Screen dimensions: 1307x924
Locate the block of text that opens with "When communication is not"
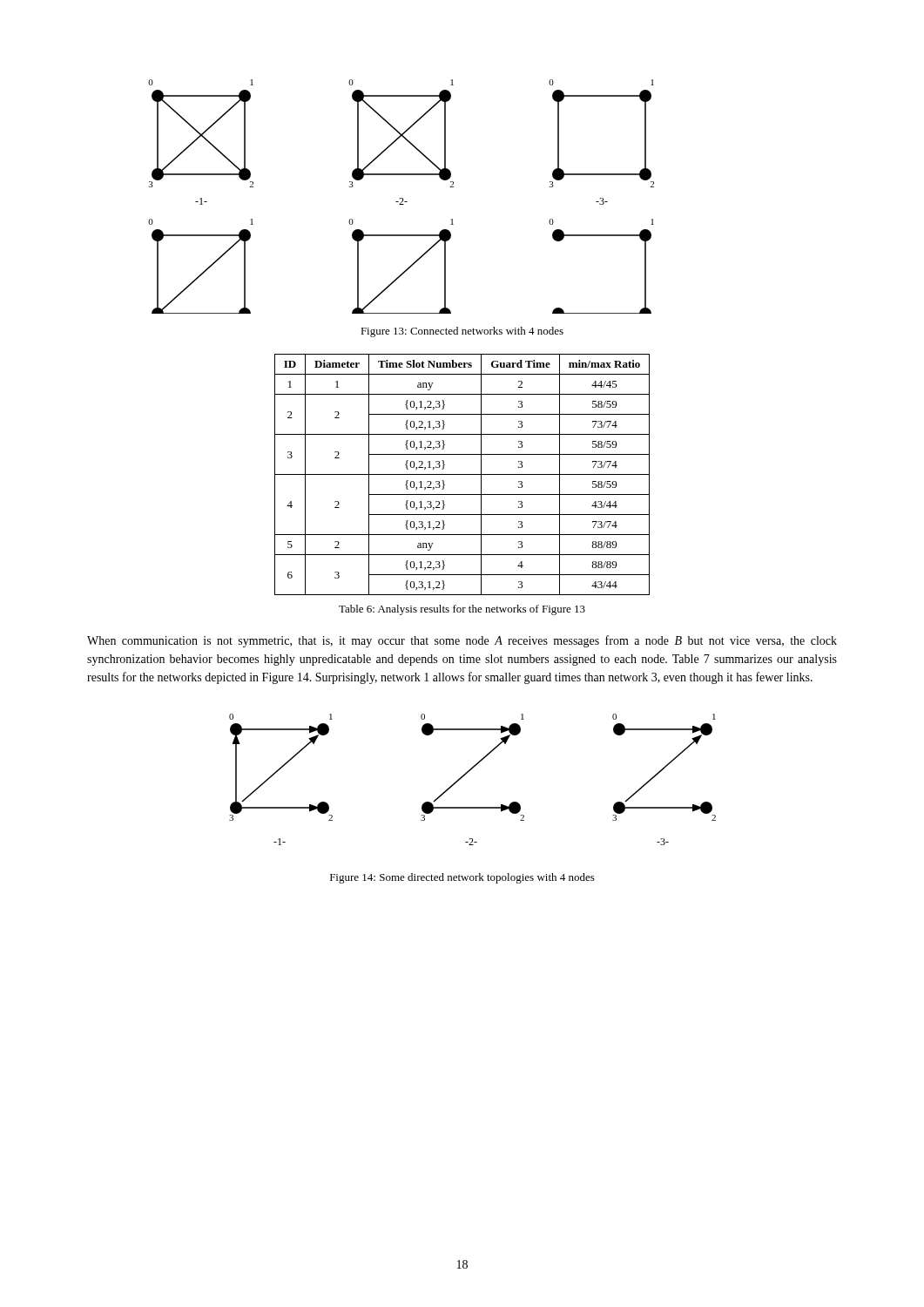tap(462, 659)
